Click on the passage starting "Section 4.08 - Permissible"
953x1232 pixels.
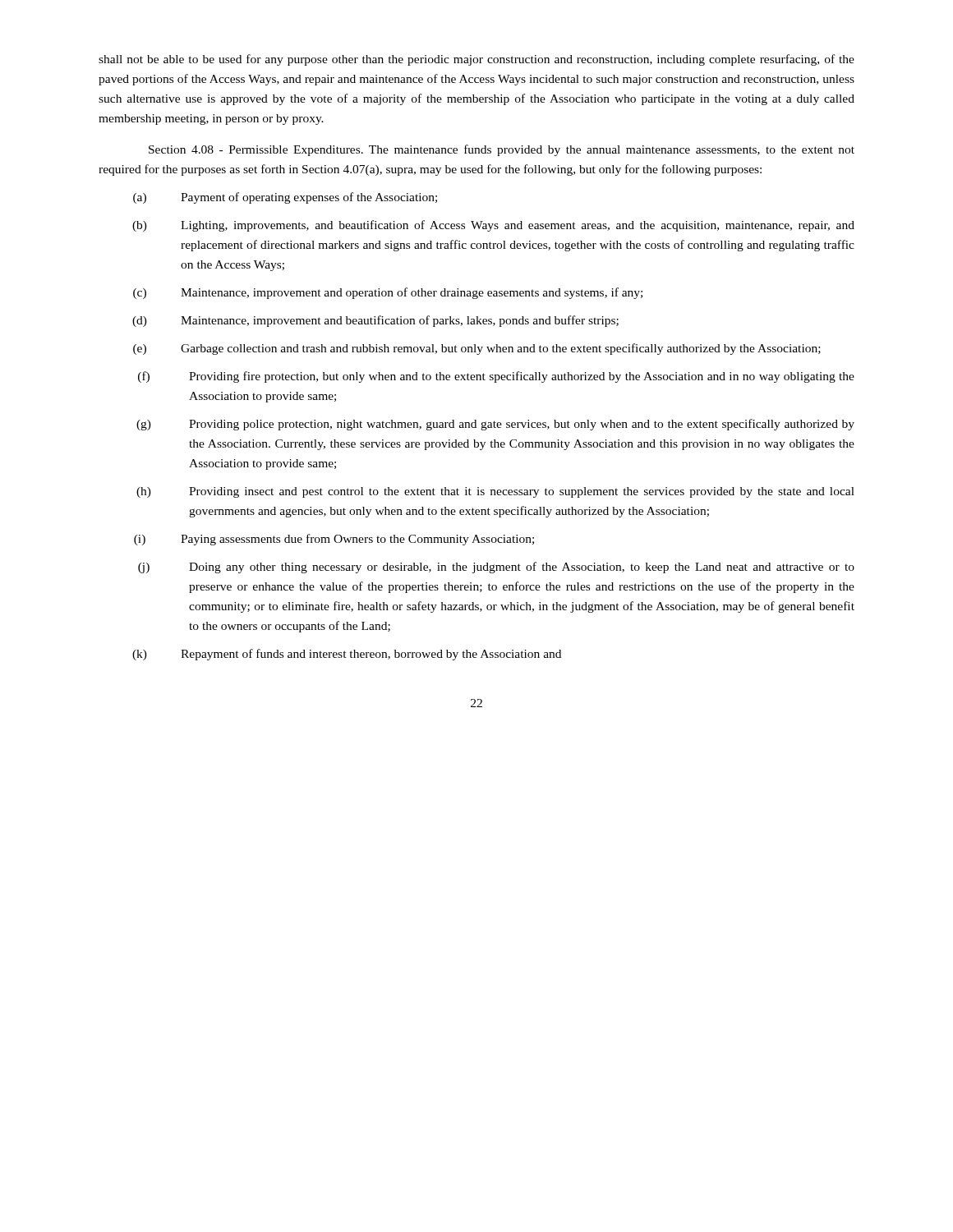click(x=476, y=159)
